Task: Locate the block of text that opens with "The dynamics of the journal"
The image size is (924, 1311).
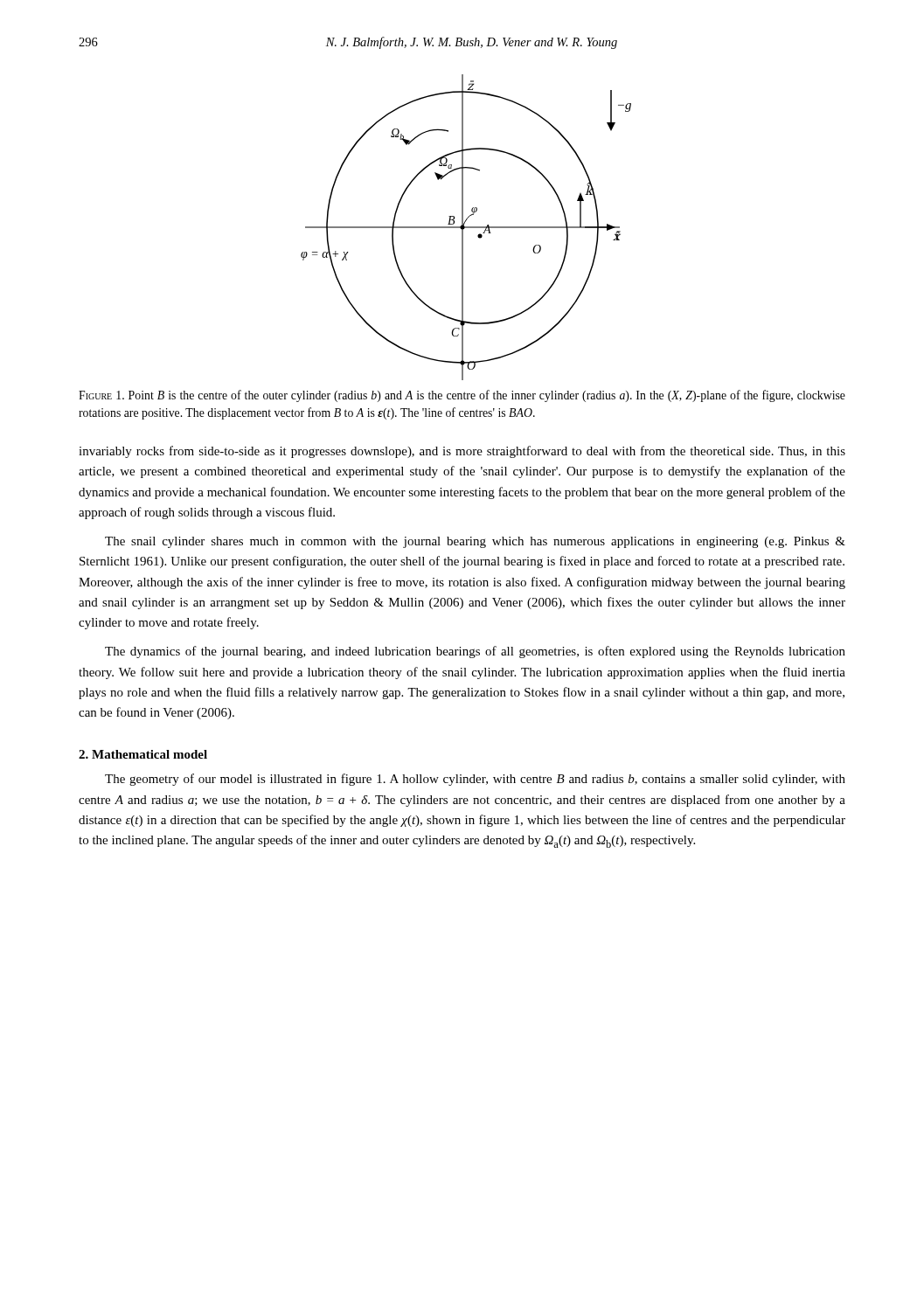Action: (x=462, y=682)
